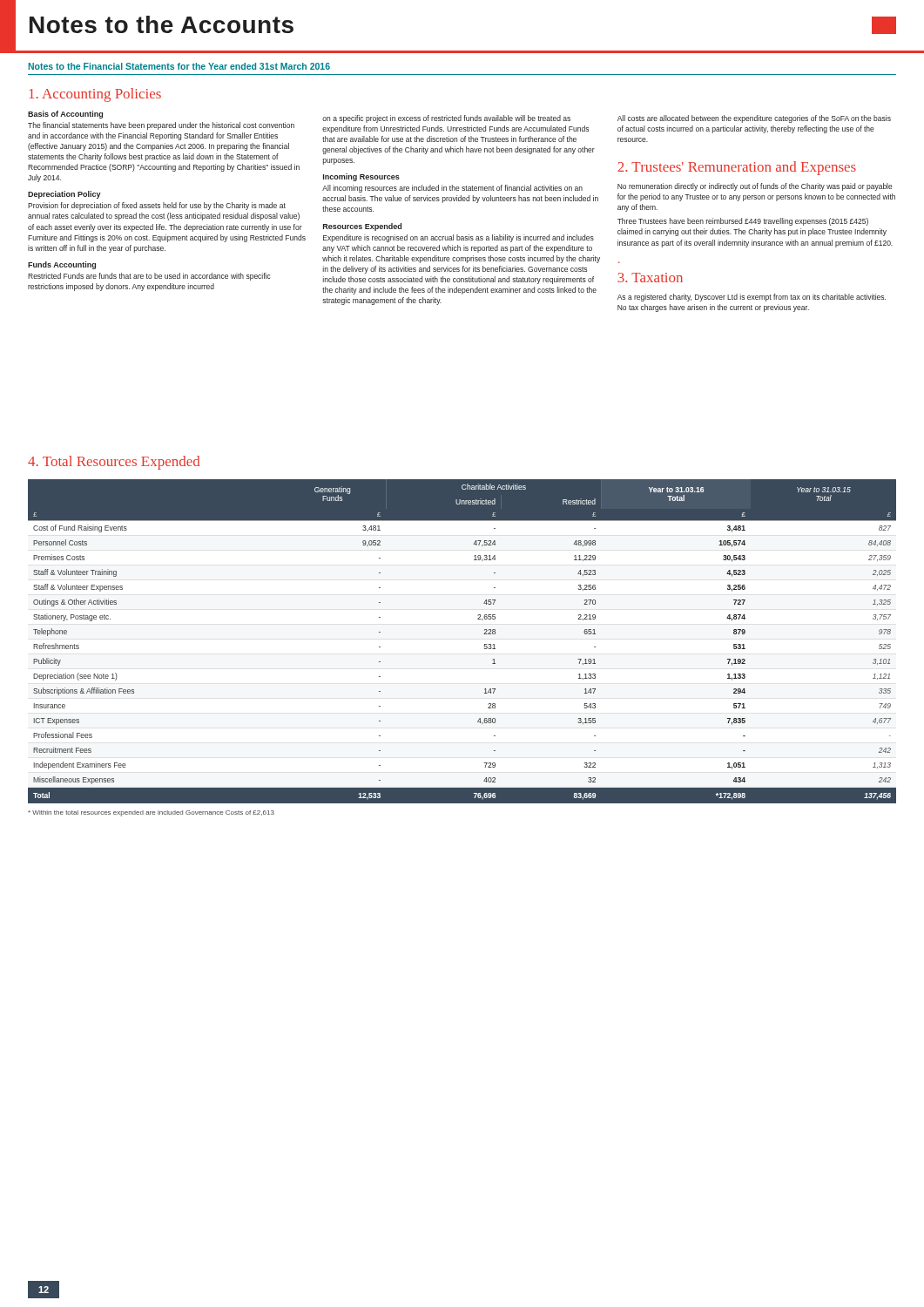Find the element starting "Resources Expended"
This screenshot has width=924, height=1307.
click(362, 226)
